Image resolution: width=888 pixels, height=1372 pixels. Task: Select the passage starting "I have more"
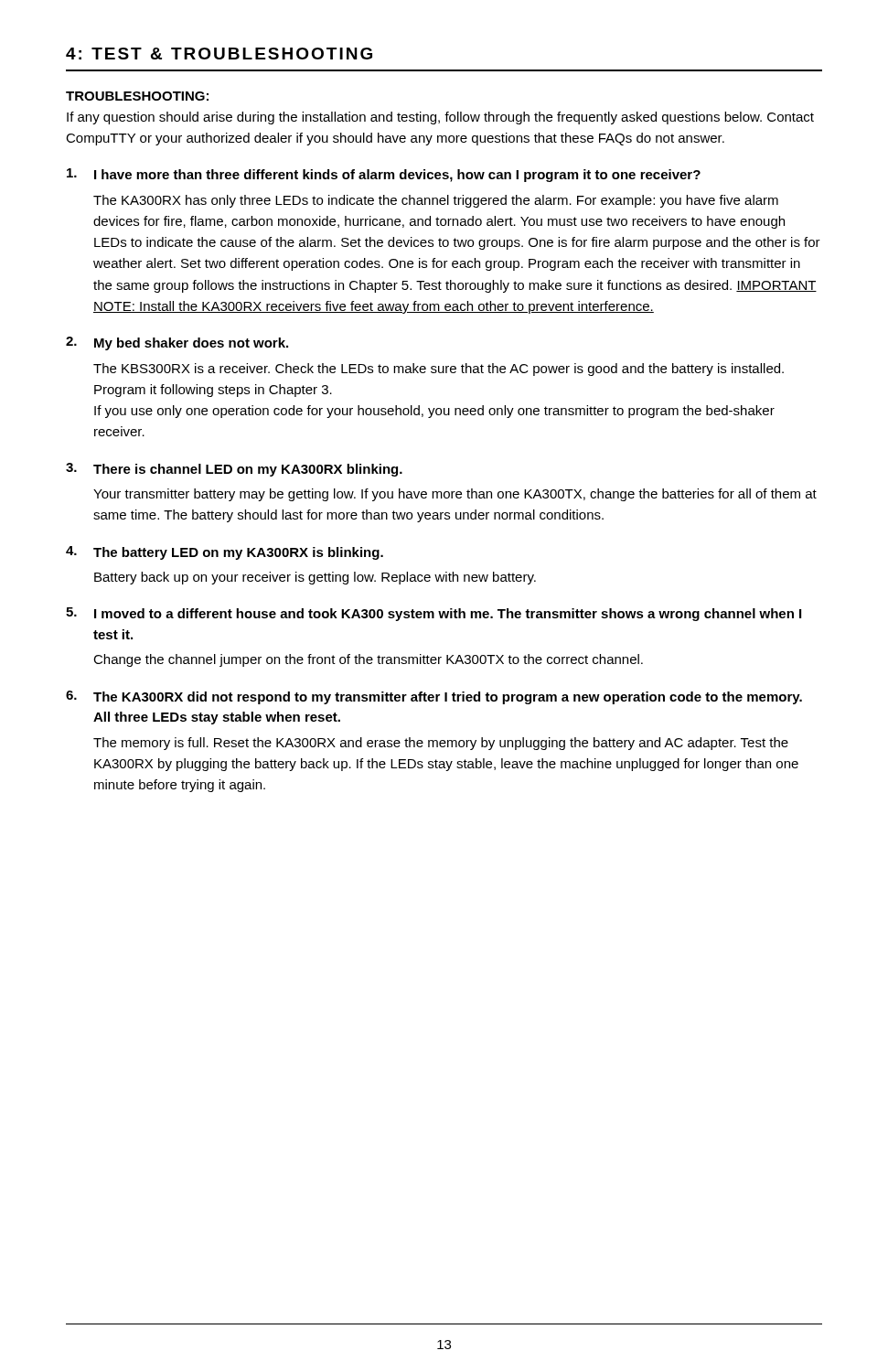(444, 241)
